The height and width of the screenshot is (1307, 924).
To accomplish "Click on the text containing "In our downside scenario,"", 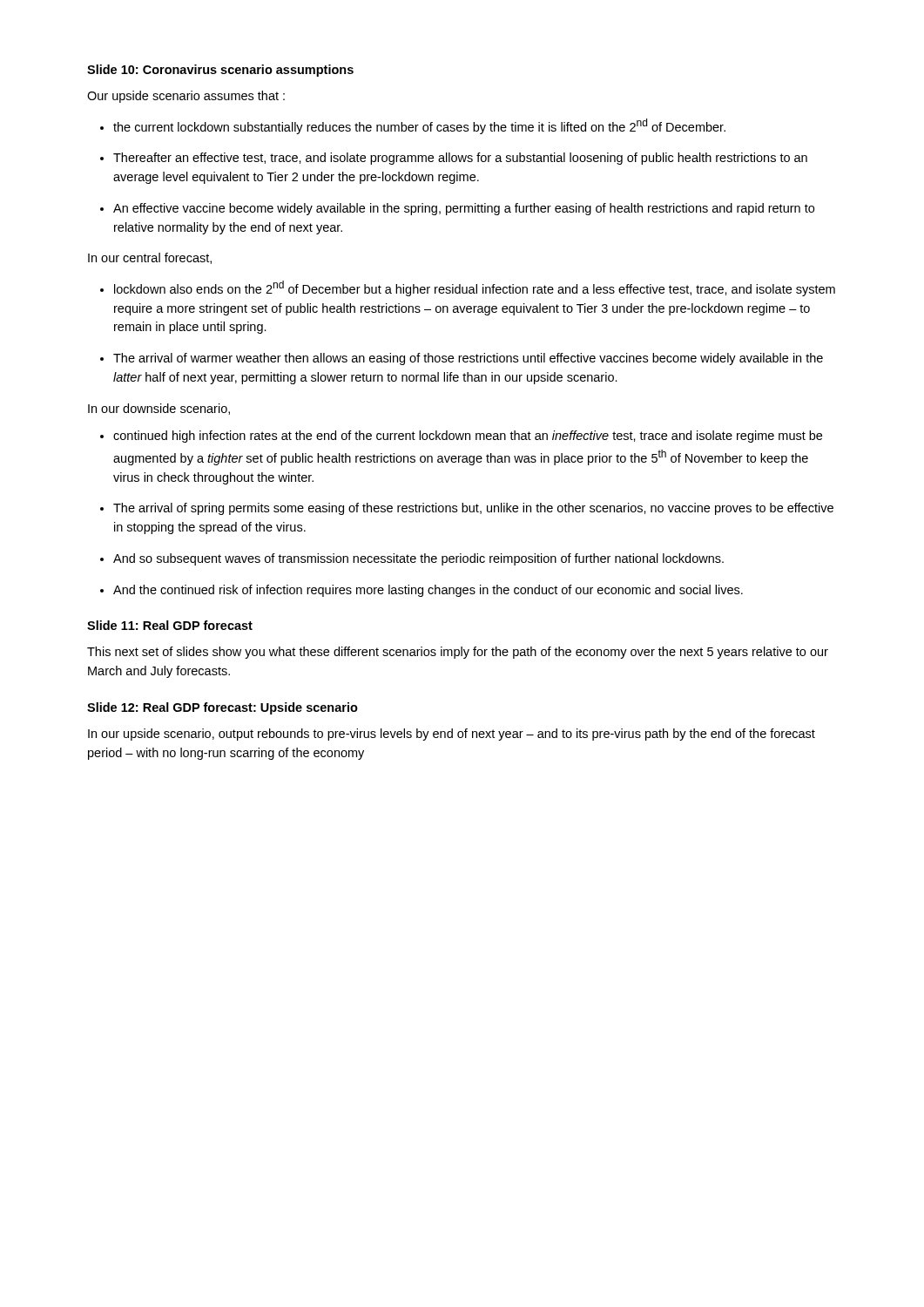I will [159, 408].
